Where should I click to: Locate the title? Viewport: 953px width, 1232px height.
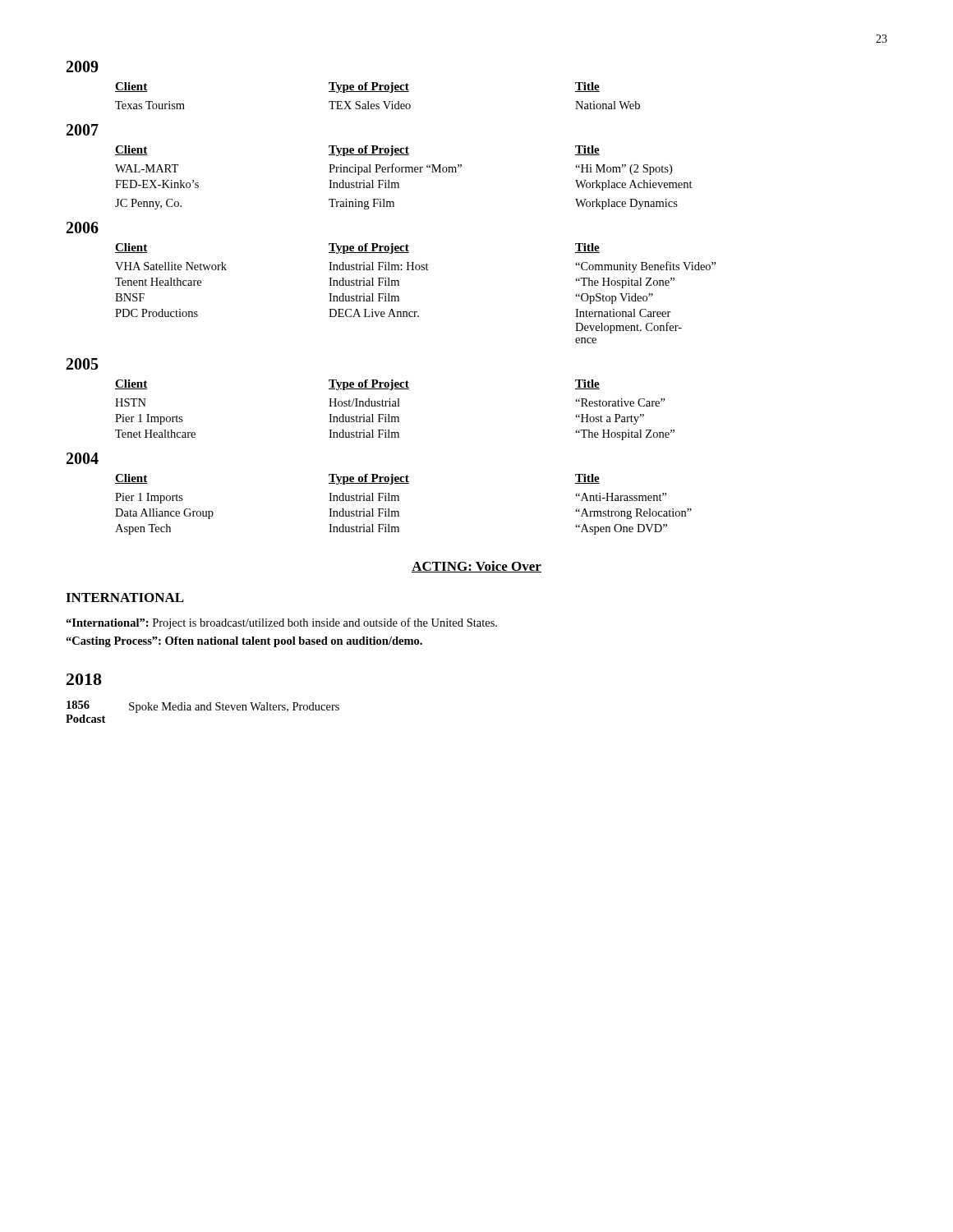[476, 566]
